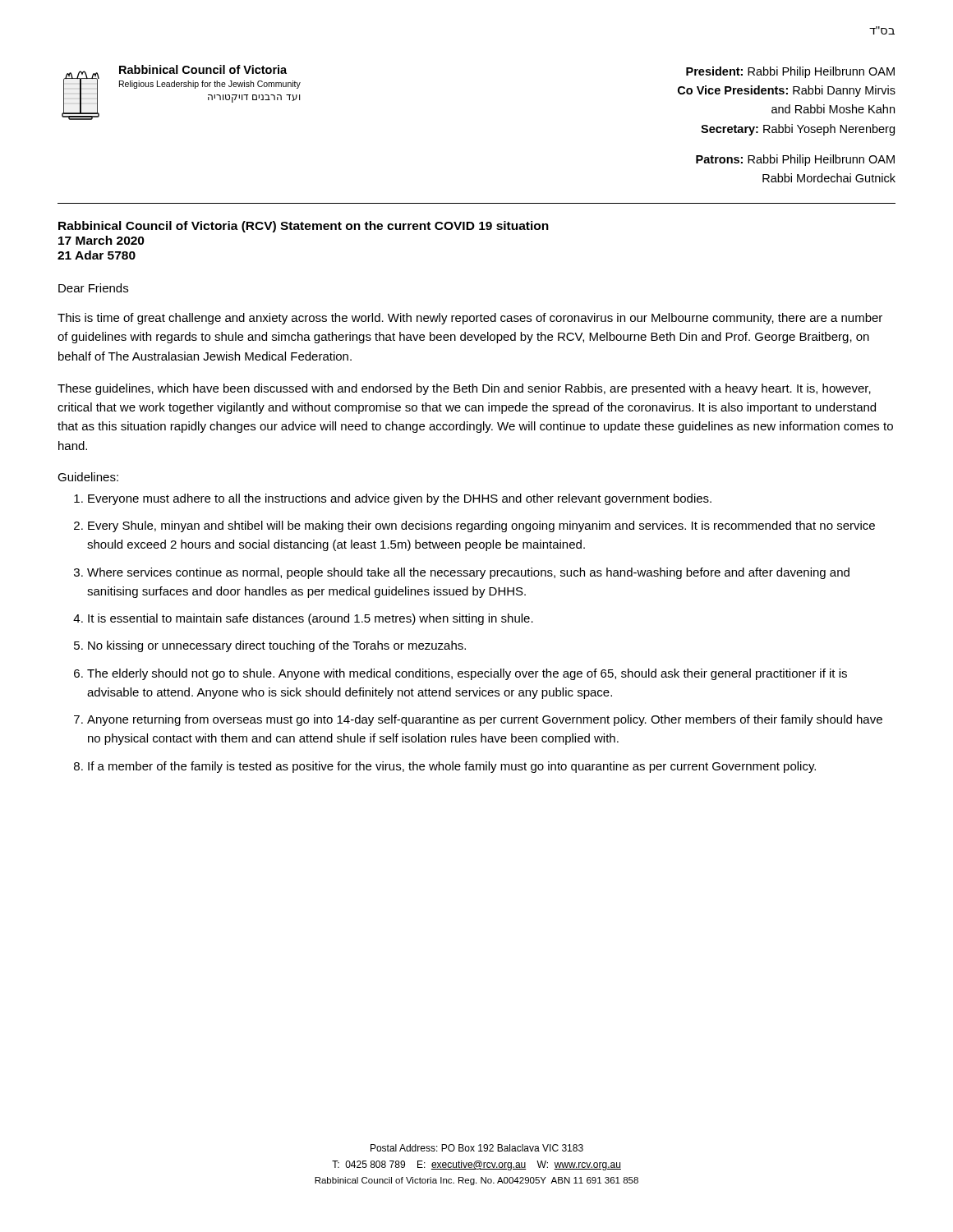953x1232 pixels.
Task: Find the list item with the text "It is essential to maintain"
Action: pyautogui.click(x=310, y=618)
